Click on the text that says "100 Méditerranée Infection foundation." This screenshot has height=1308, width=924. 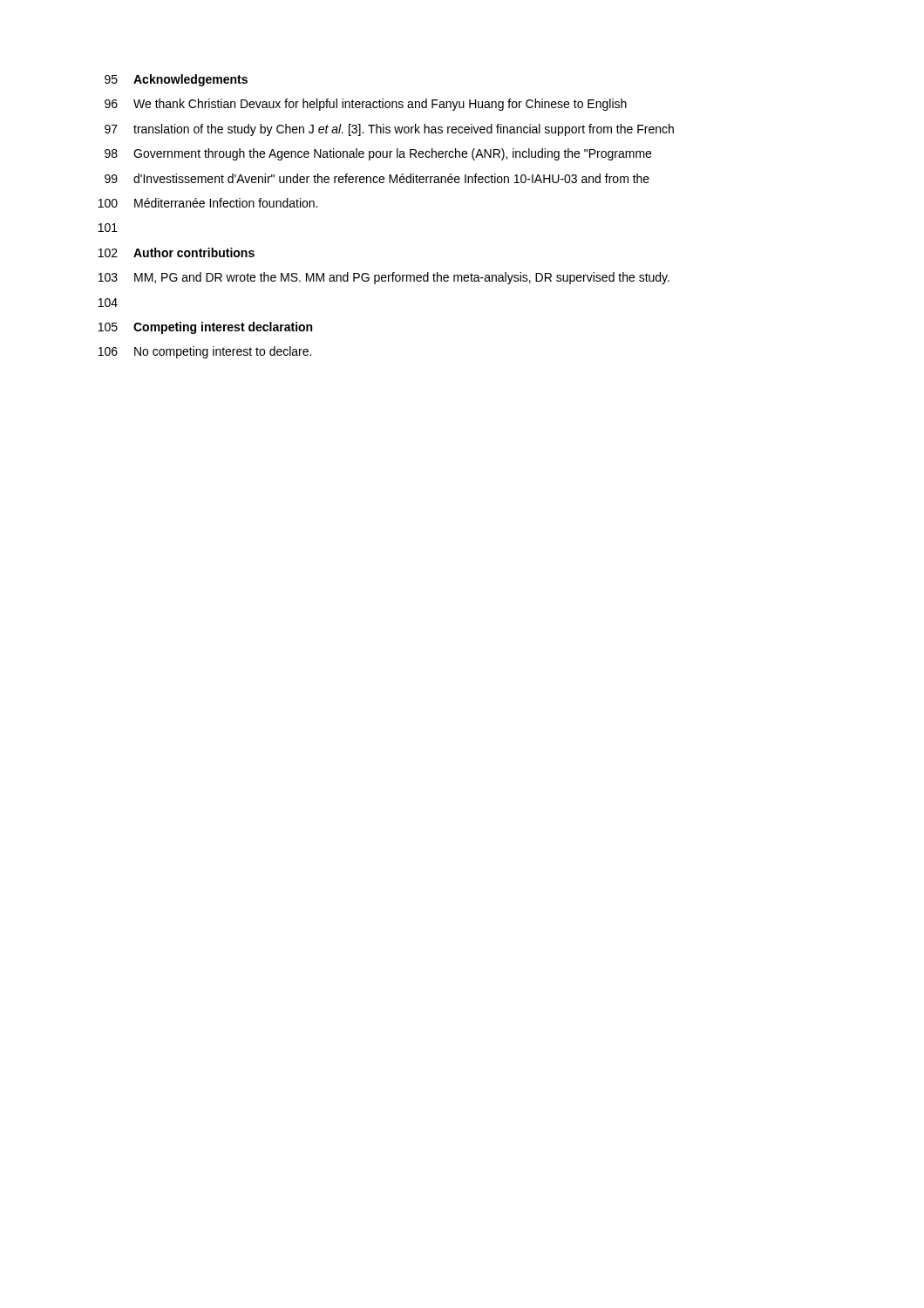[x=208, y=203]
